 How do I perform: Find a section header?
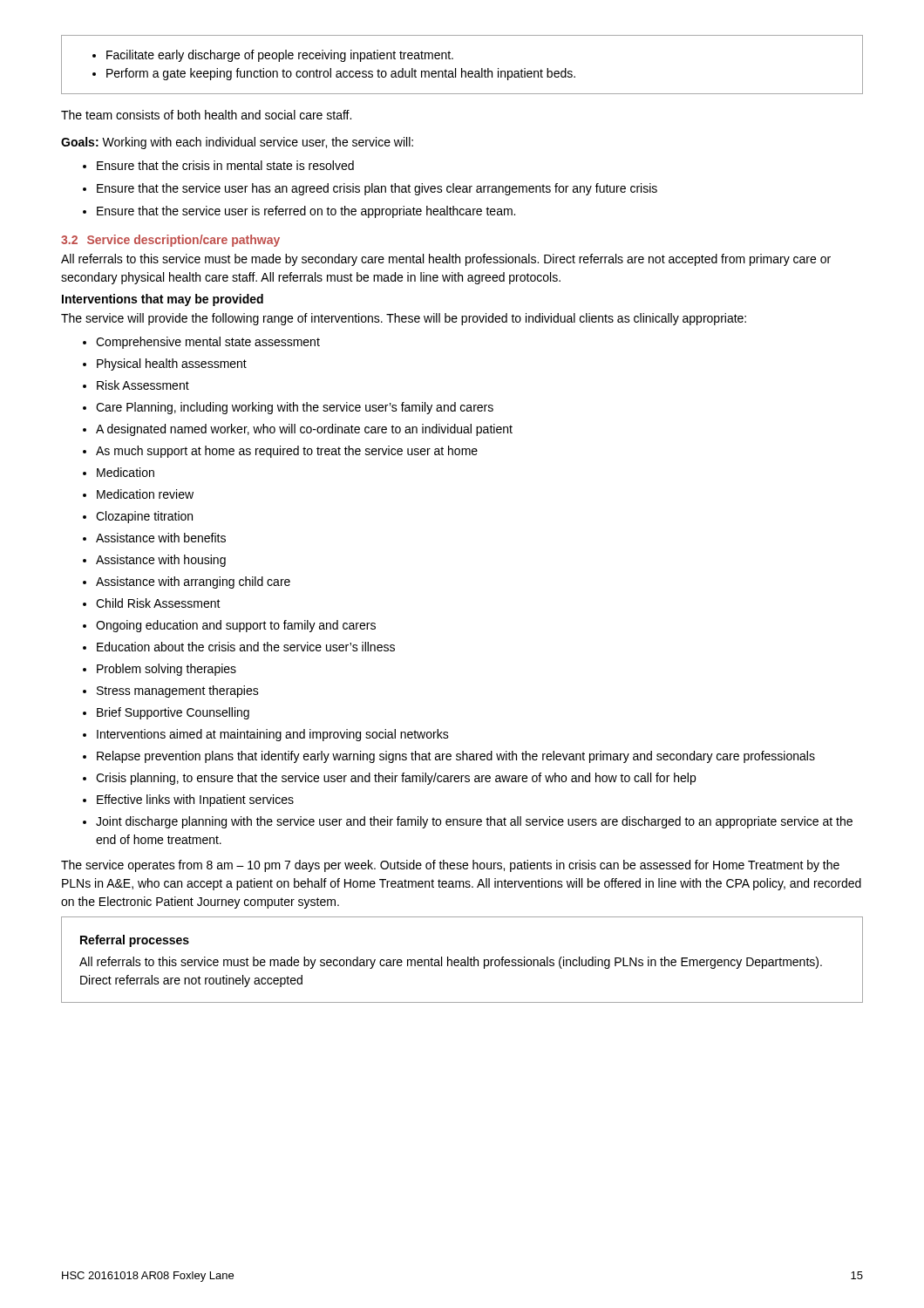[x=171, y=240]
